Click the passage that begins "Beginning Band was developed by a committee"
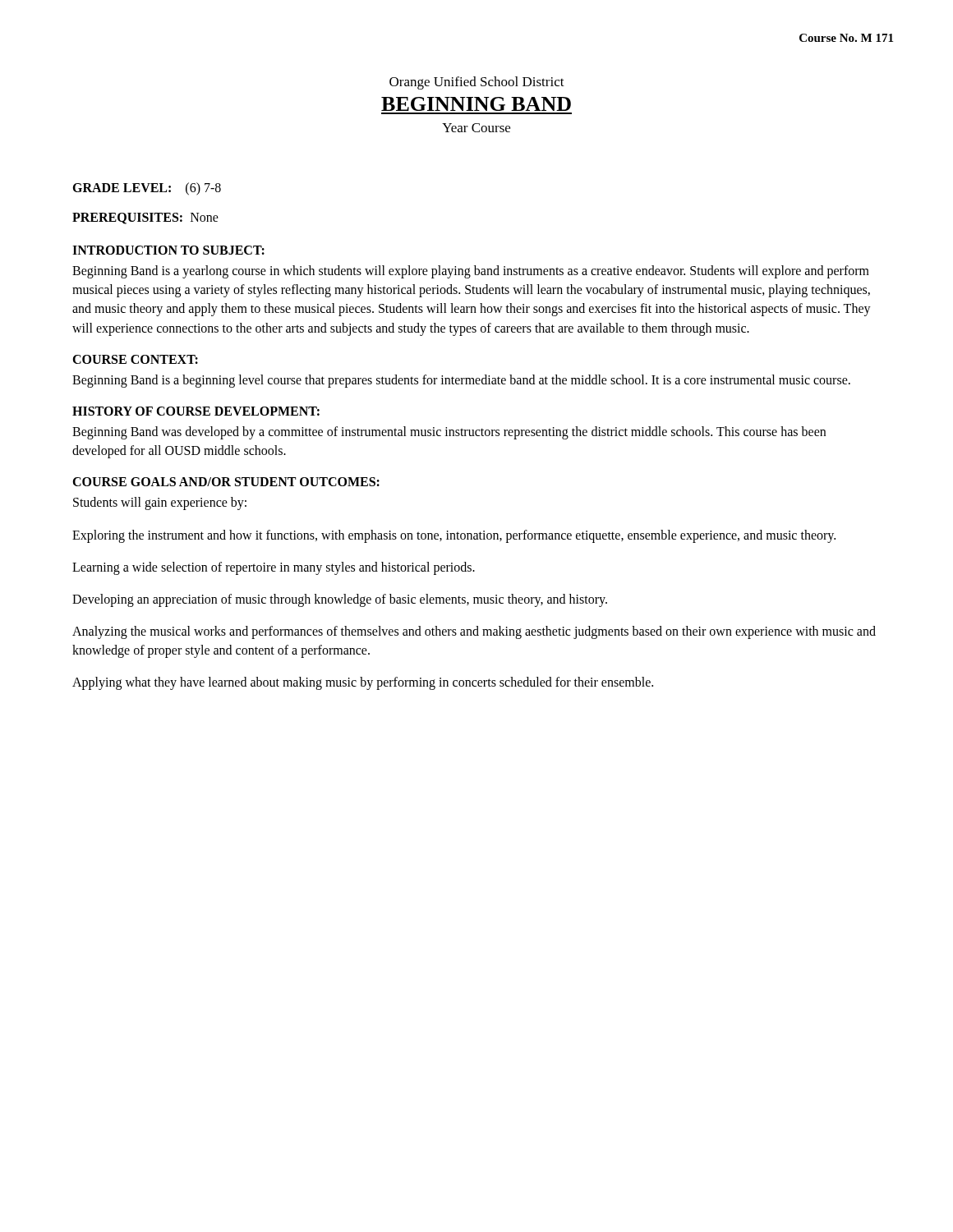This screenshot has height=1232, width=953. pyautogui.click(x=449, y=441)
